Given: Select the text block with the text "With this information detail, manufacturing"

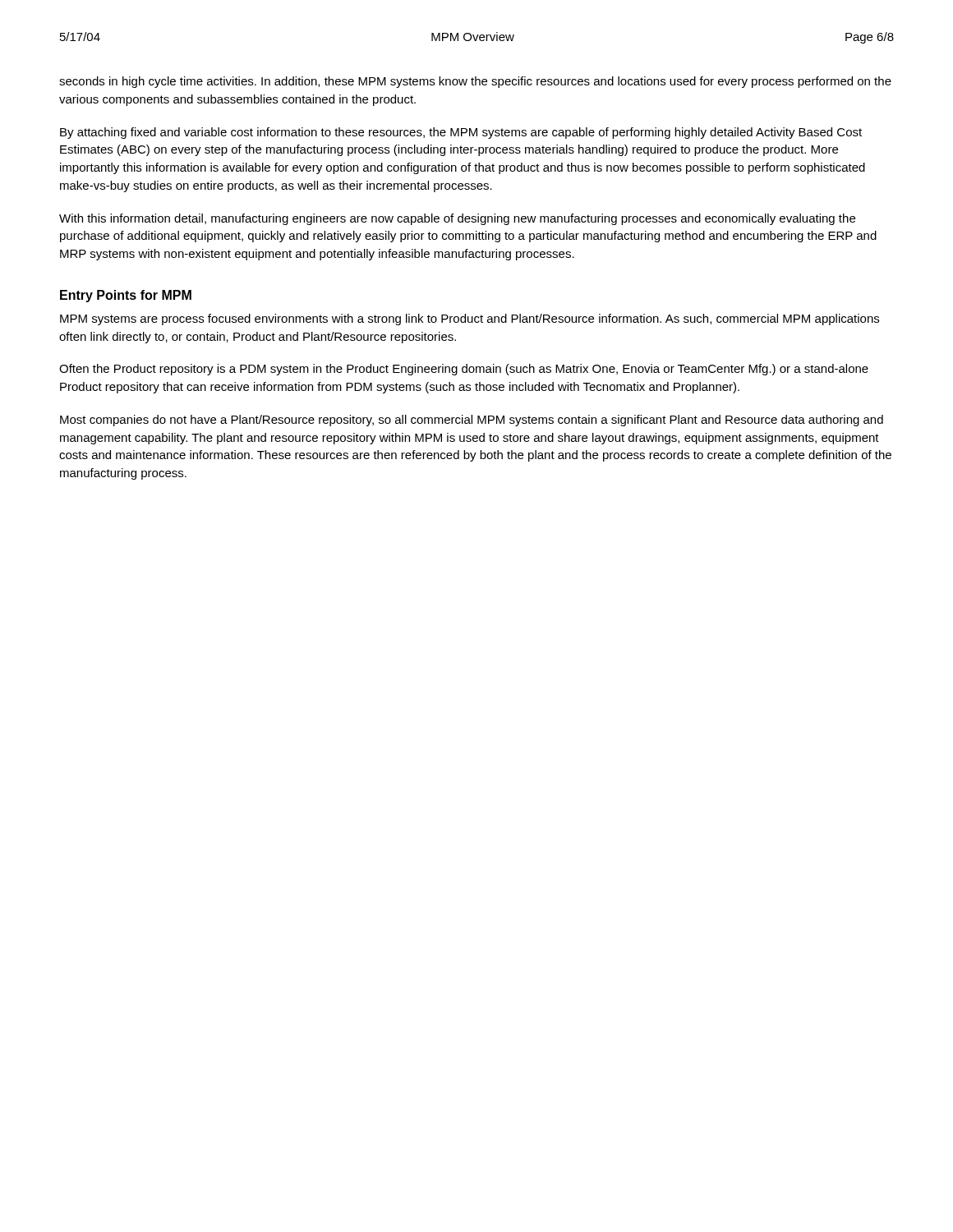Looking at the screenshot, I should coord(468,235).
